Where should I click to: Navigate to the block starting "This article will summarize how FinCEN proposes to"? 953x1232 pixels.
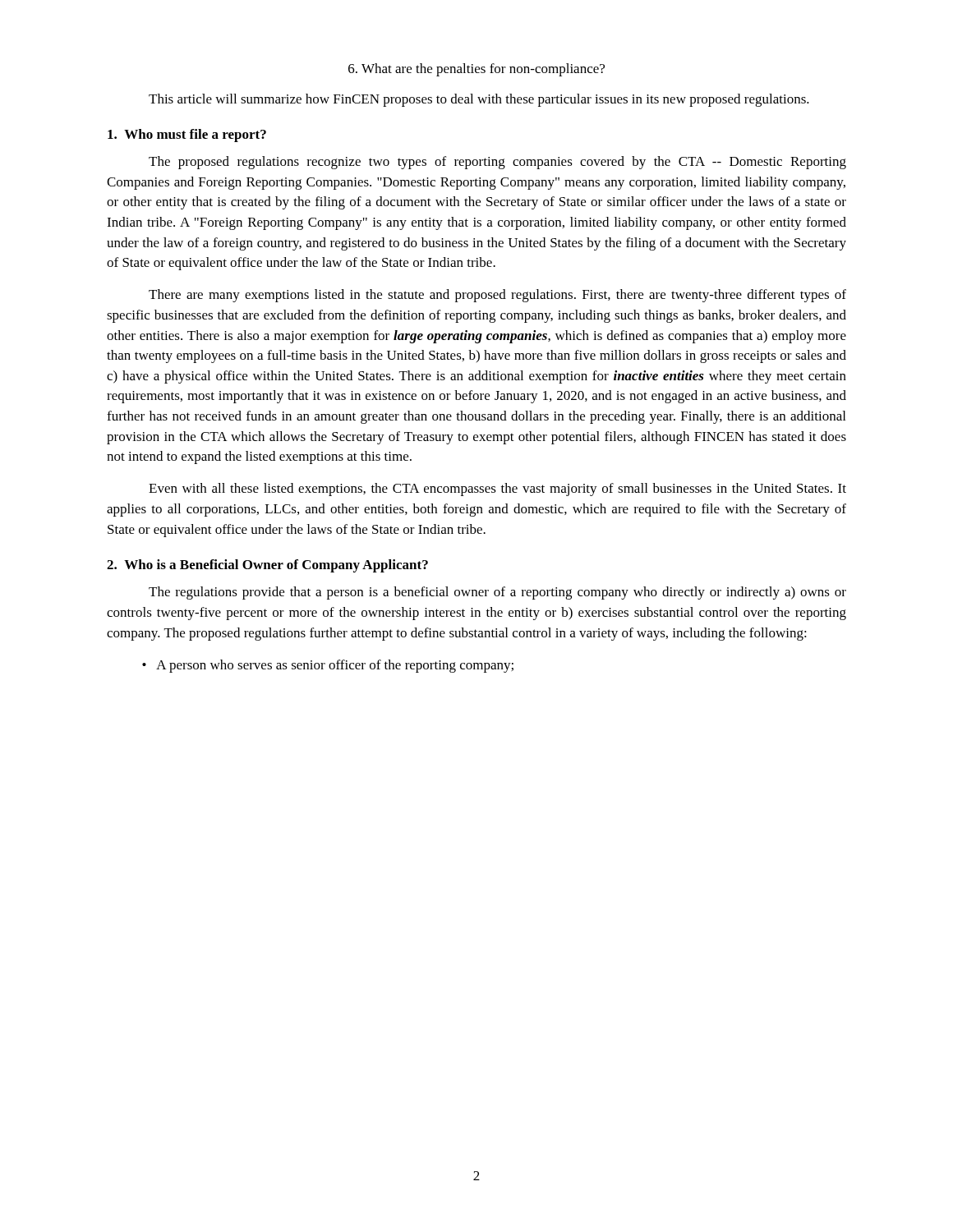coord(476,99)
